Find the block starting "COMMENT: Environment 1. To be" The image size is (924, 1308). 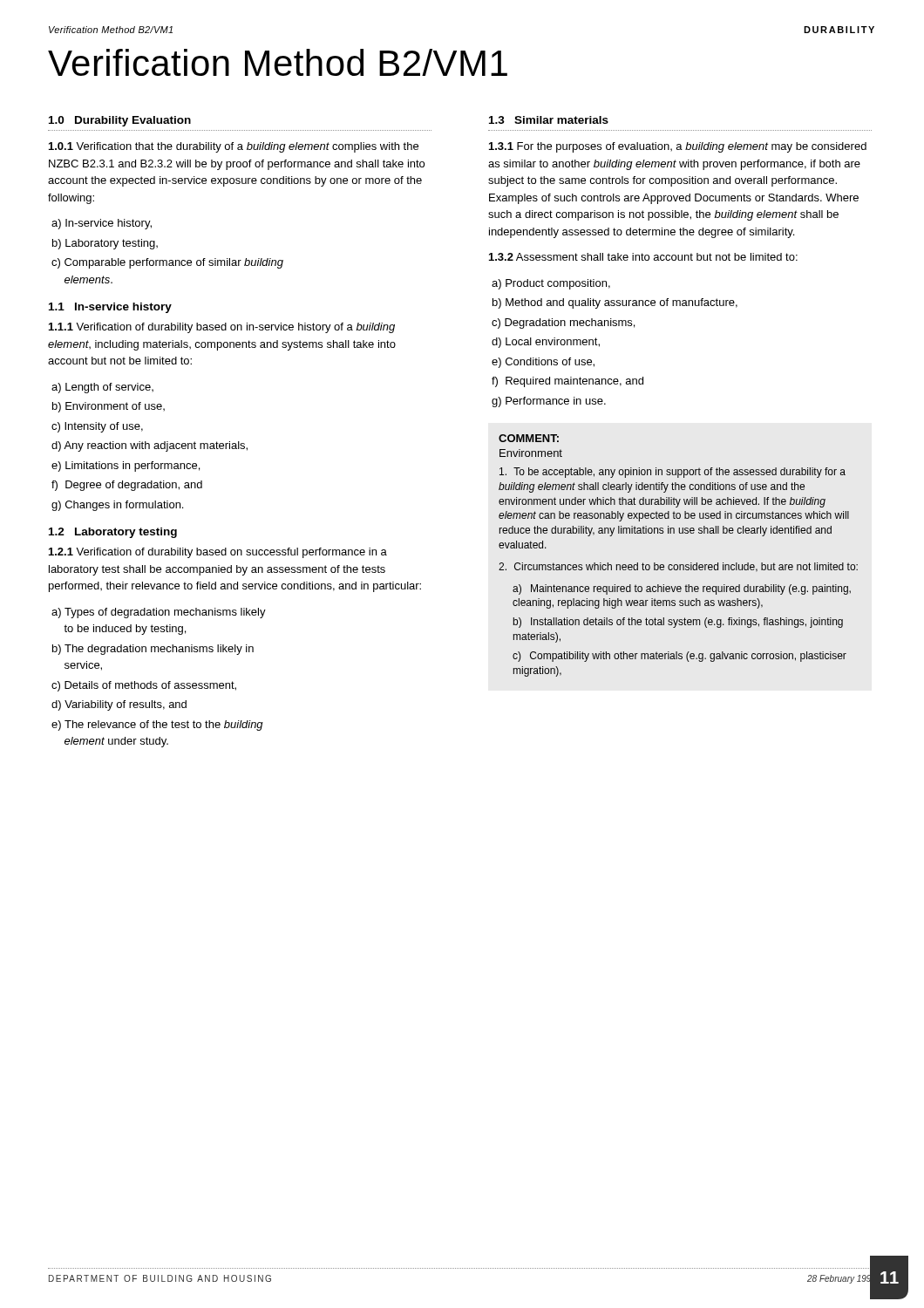[x=680, y=555]
